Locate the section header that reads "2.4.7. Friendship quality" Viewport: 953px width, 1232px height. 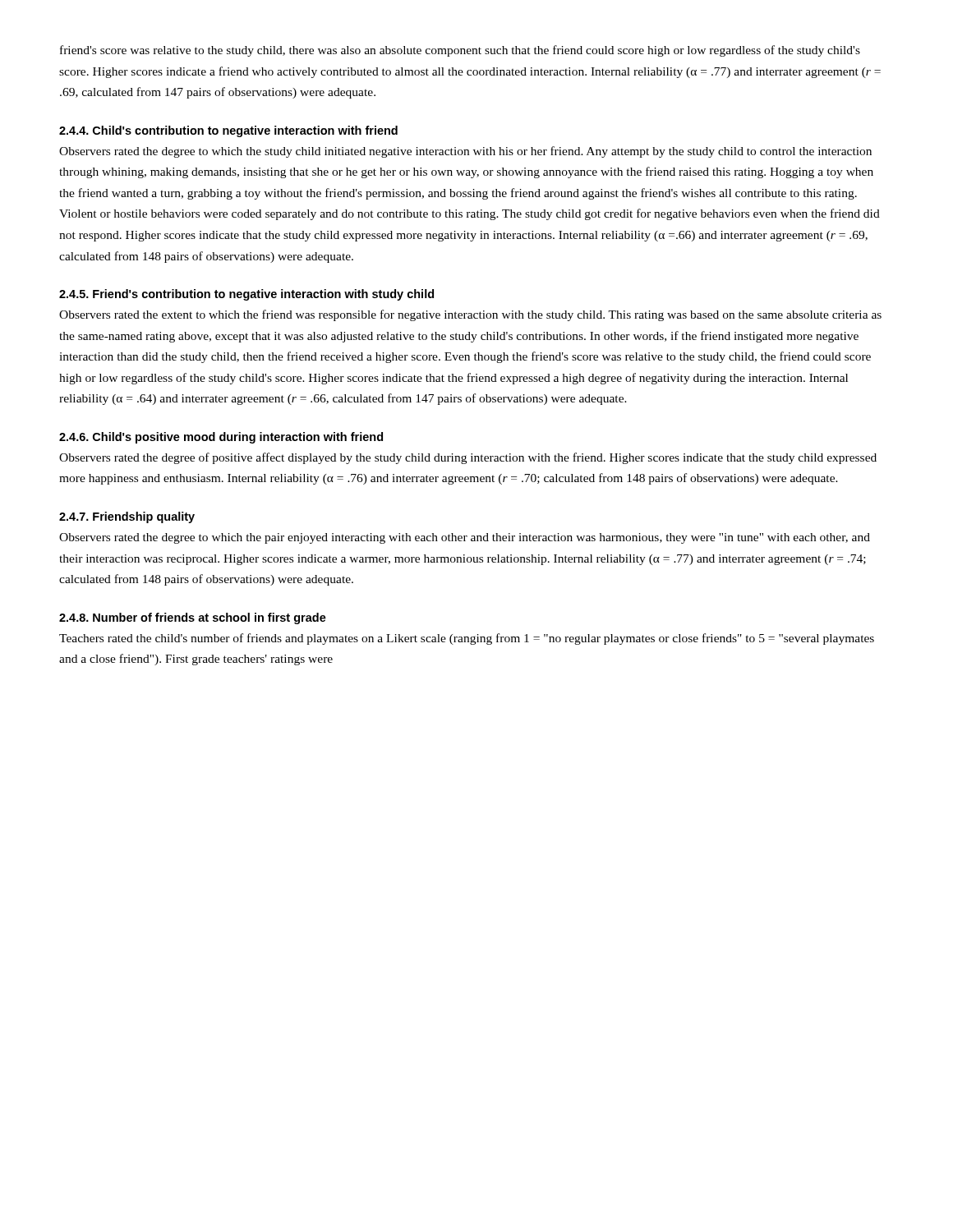click(x=127, y=517)
